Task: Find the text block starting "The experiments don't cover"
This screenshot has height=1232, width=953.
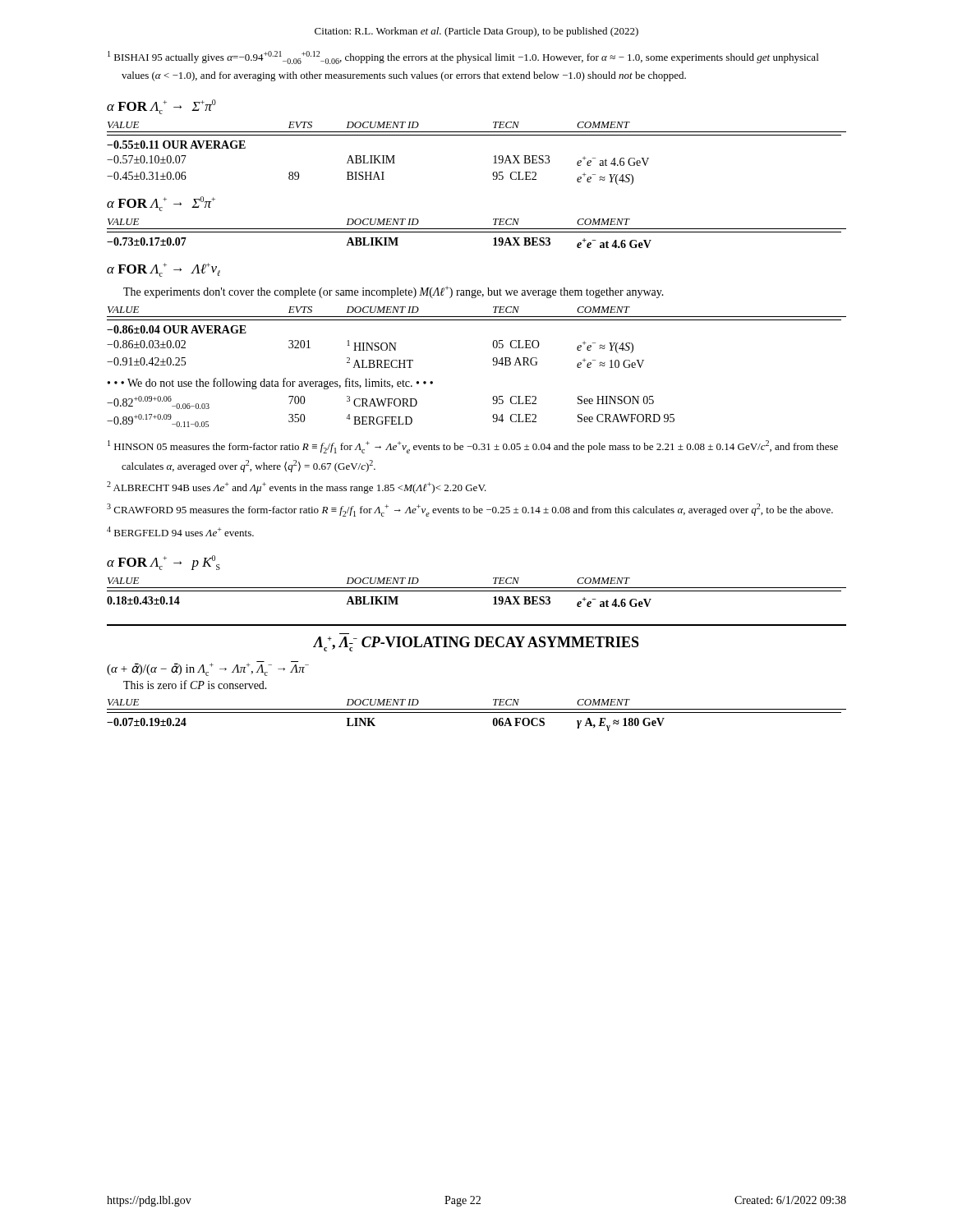Action: (394, 290)
